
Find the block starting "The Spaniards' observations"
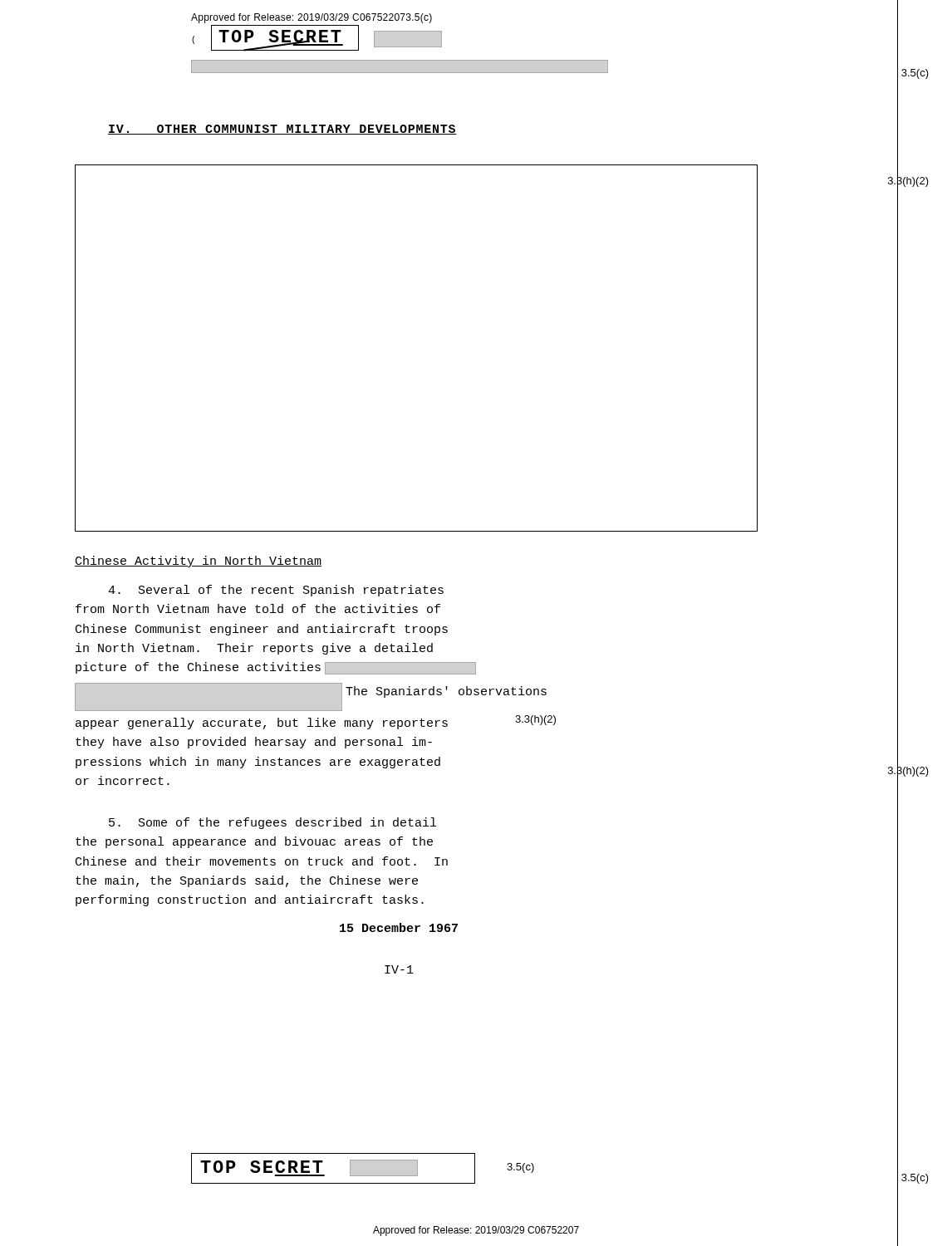(447, 692)
